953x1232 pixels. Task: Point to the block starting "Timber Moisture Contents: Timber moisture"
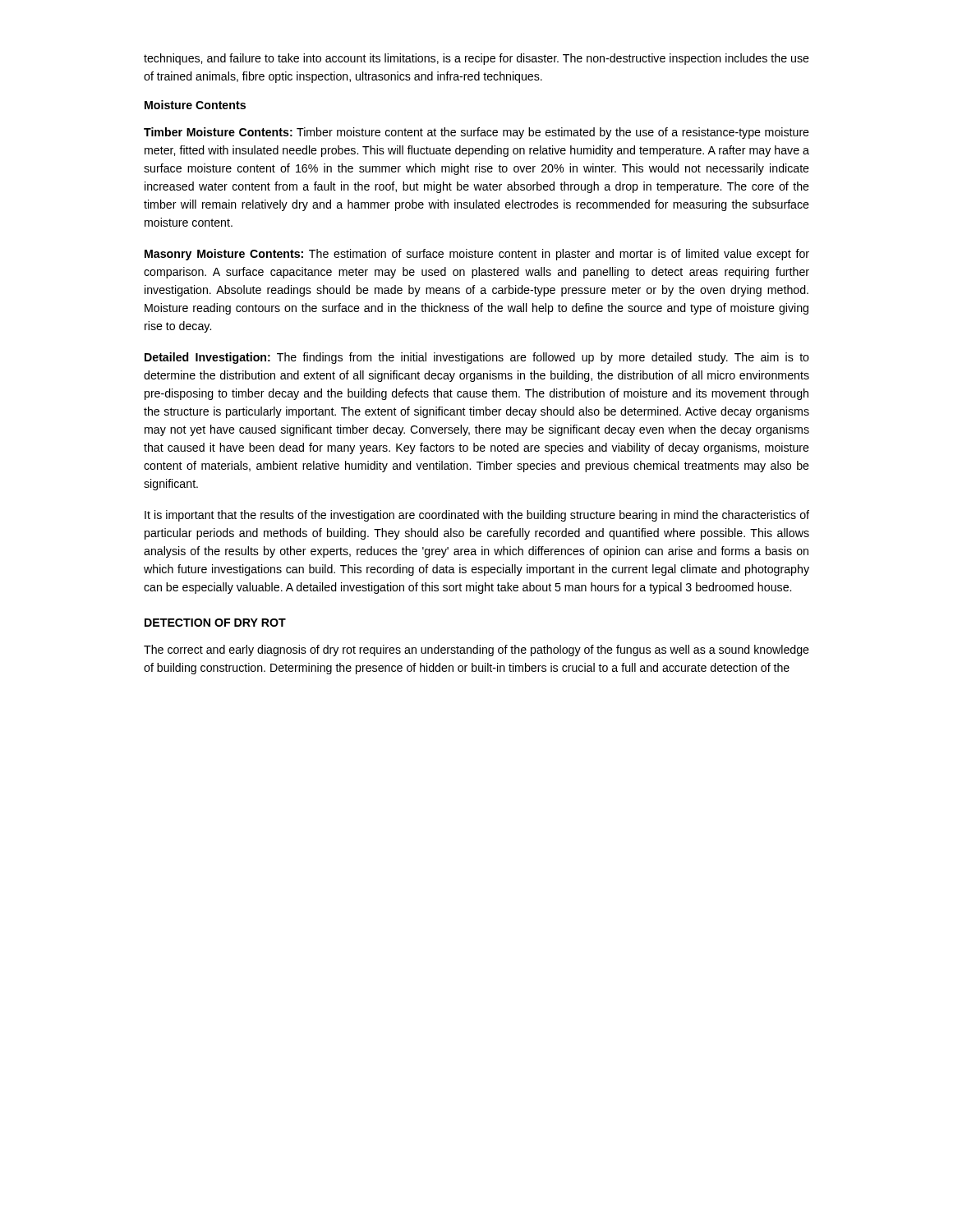pyautogui.click(x=476, y=177)
